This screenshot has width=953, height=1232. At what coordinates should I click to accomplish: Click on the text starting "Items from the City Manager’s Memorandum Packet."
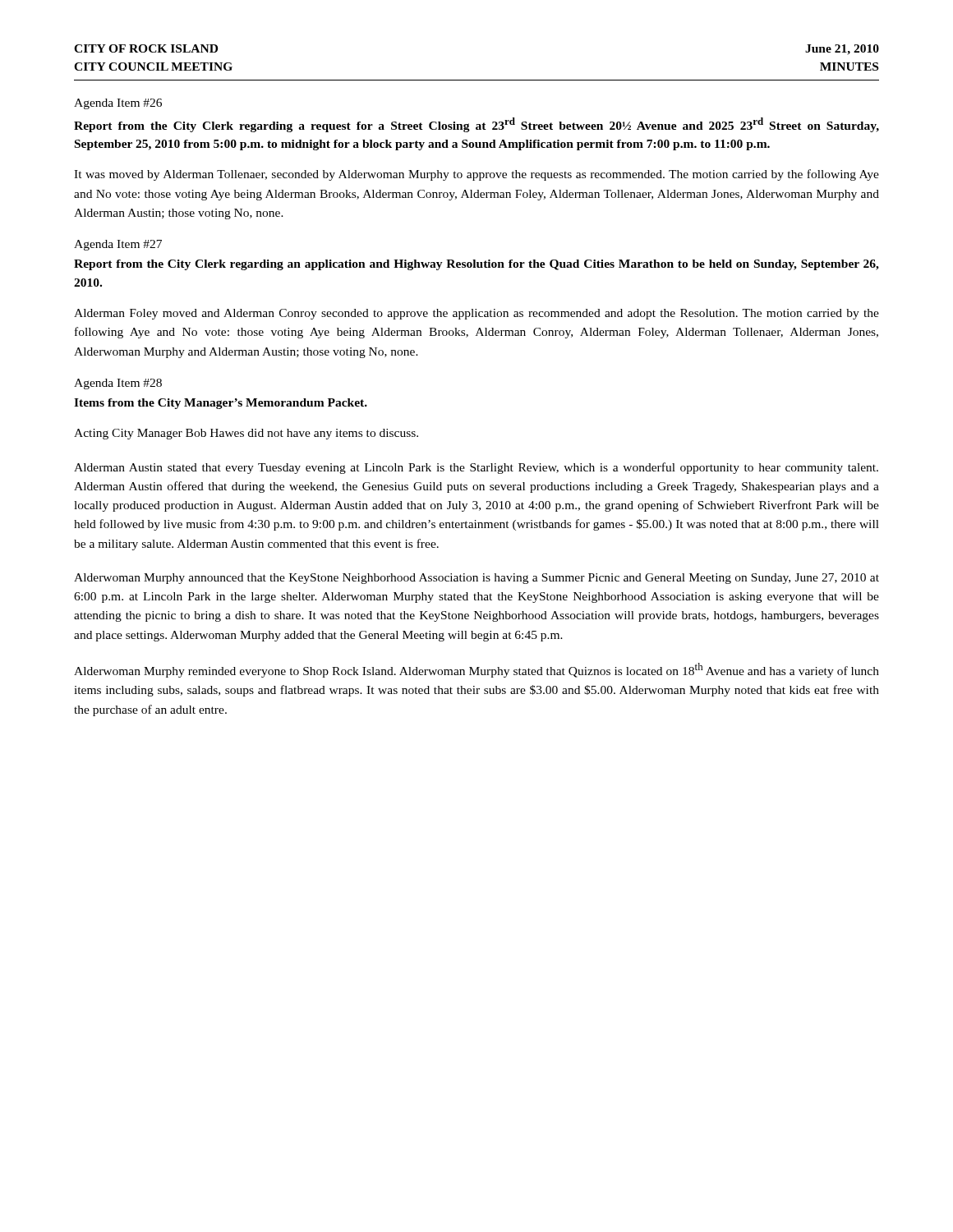[x=221, y=402]
